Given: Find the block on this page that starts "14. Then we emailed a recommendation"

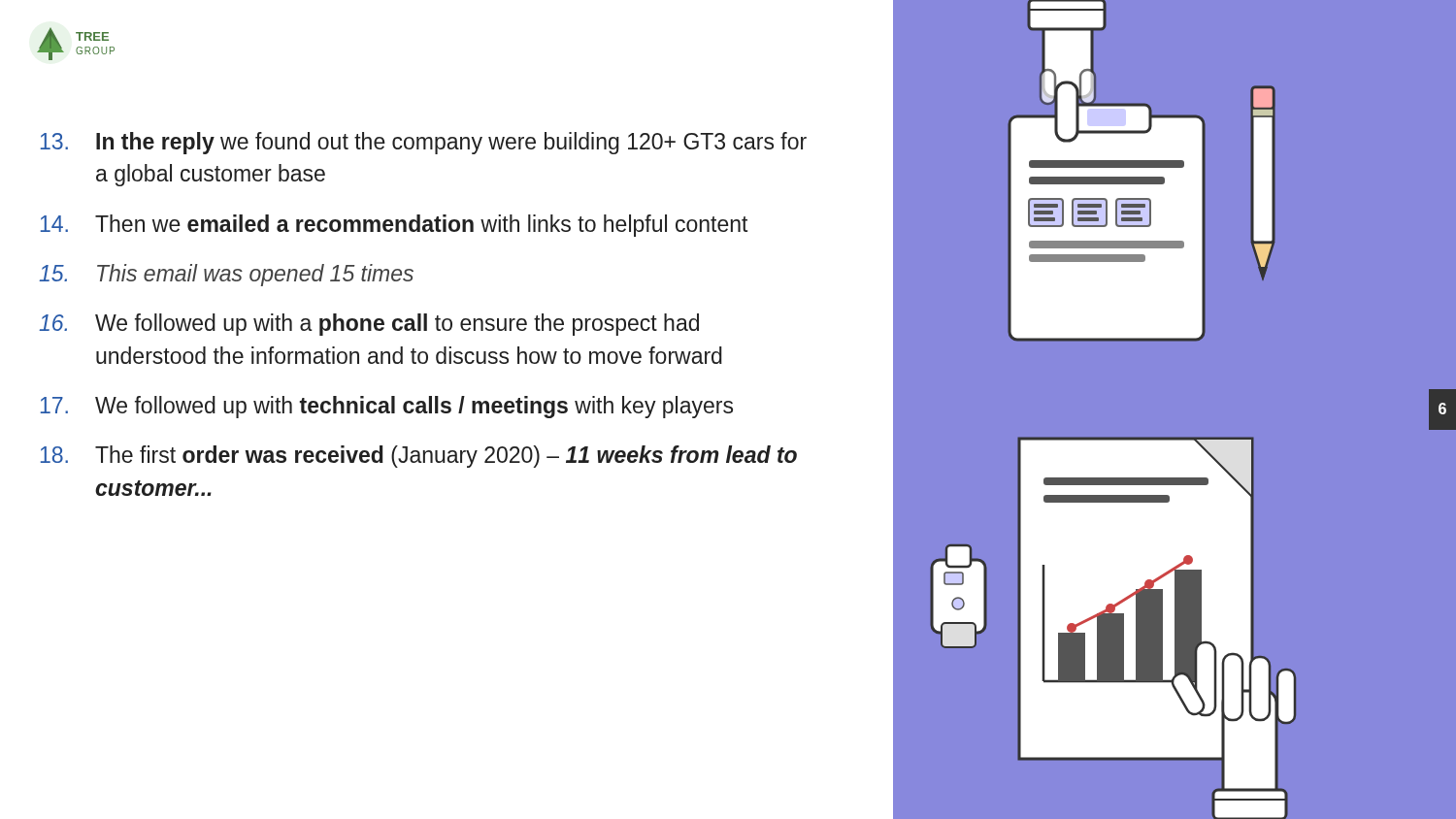Looking at the screenshot, I should coord(451,225).
